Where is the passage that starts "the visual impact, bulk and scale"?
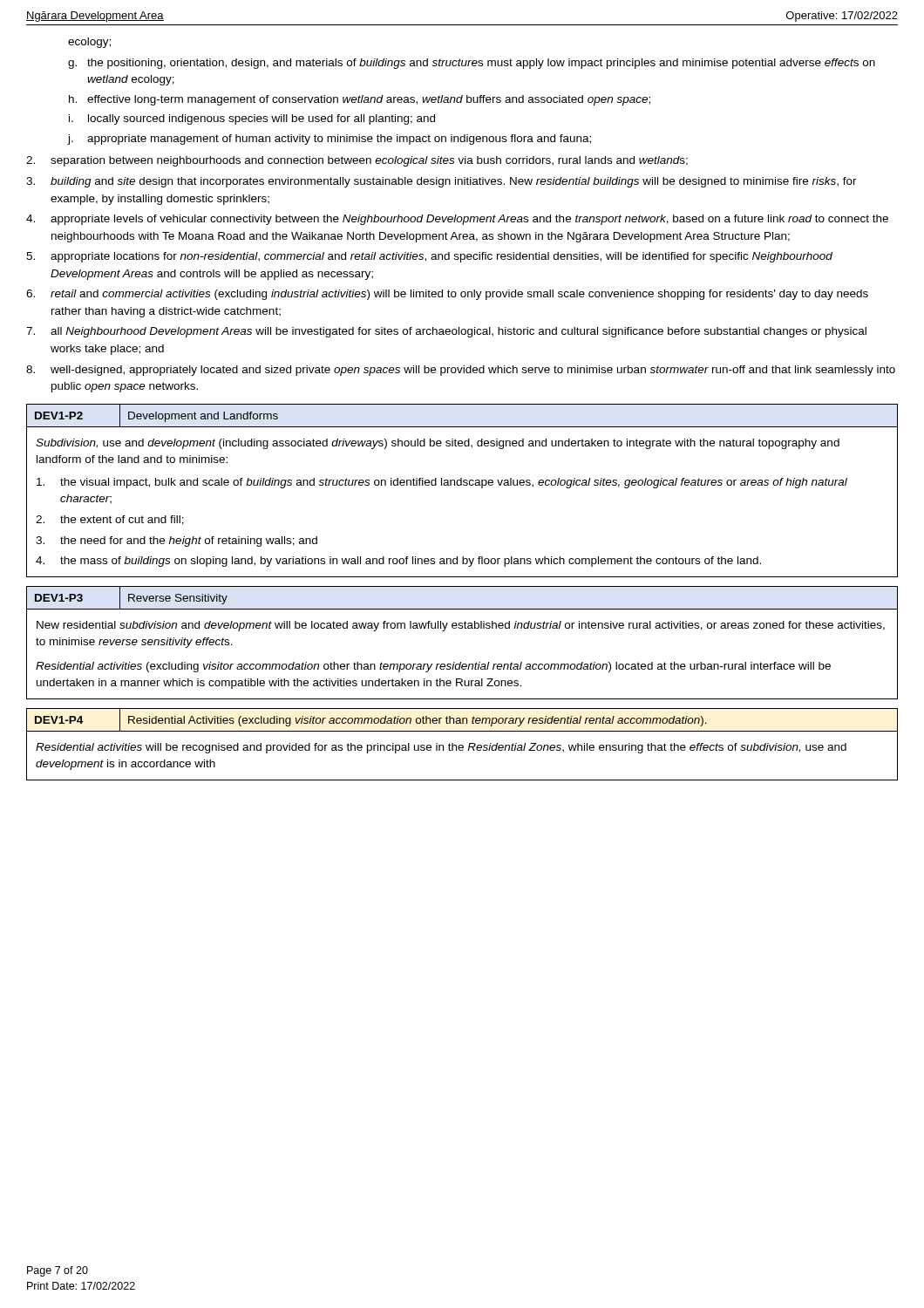Image resolution: width=924 pixels, height=1308 pixels. (x=462, y=490)
